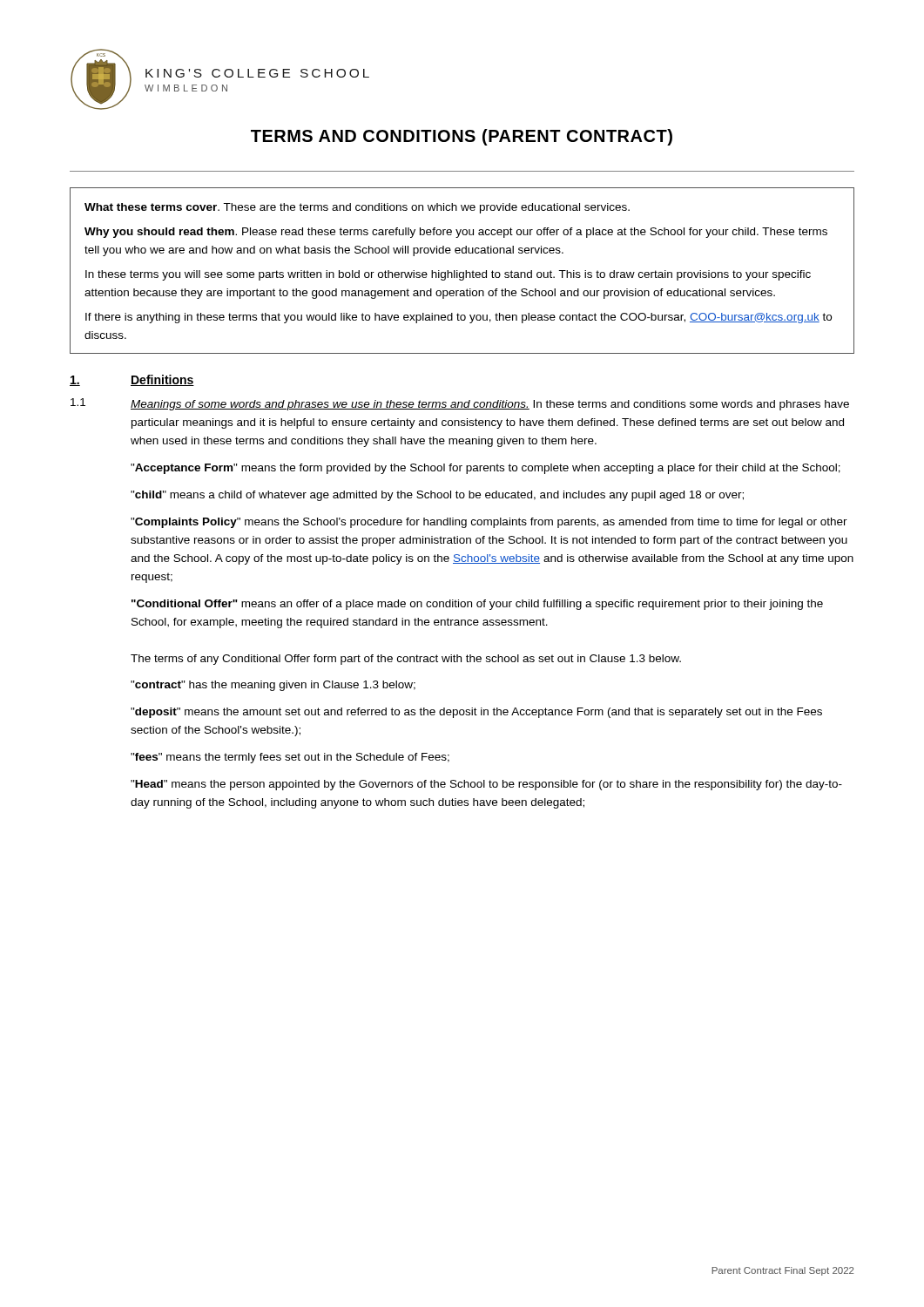
Task: Click the logo
Action: click(x=462, y=79)
